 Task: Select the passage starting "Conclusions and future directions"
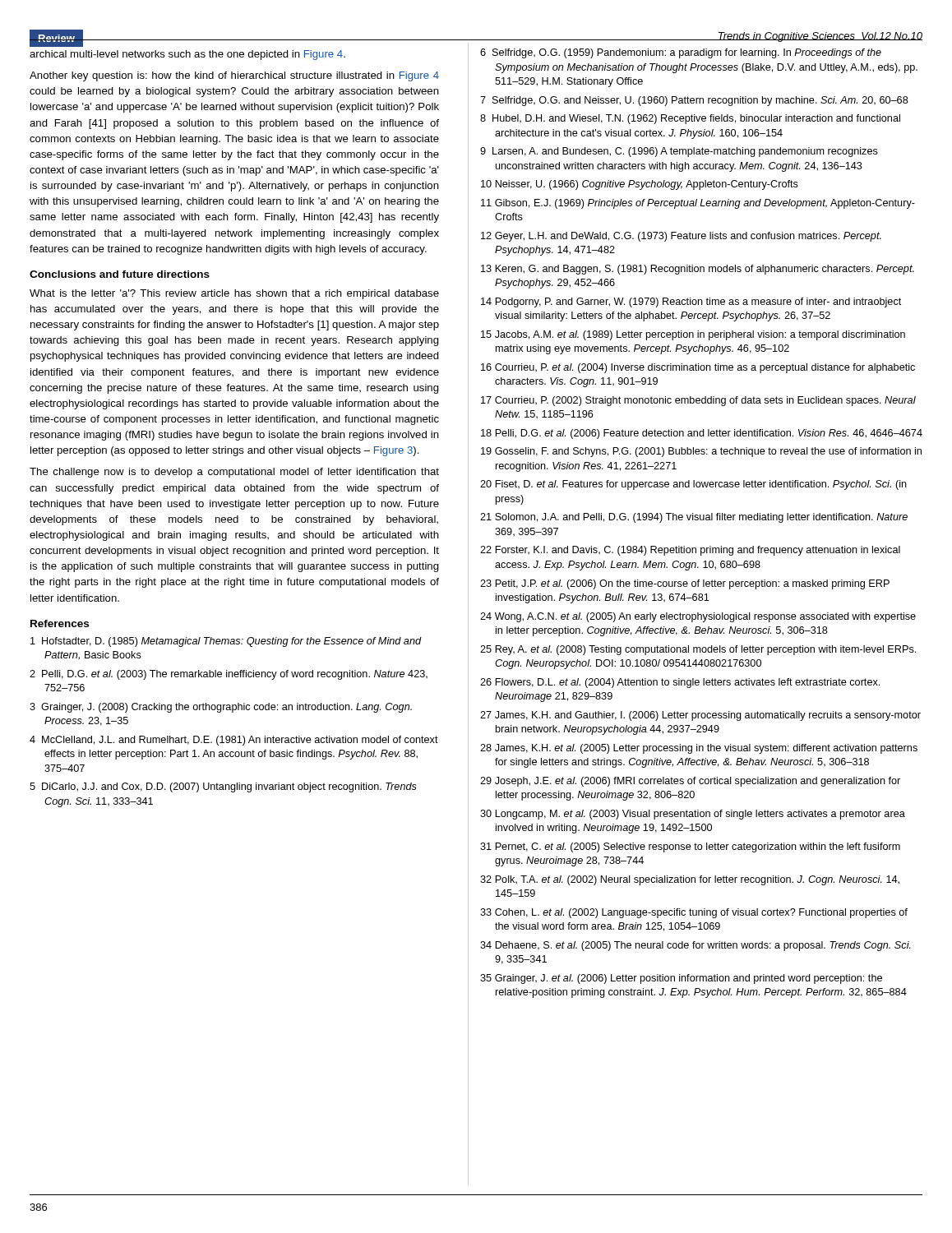pyautogui.click(x=120, y=274)
